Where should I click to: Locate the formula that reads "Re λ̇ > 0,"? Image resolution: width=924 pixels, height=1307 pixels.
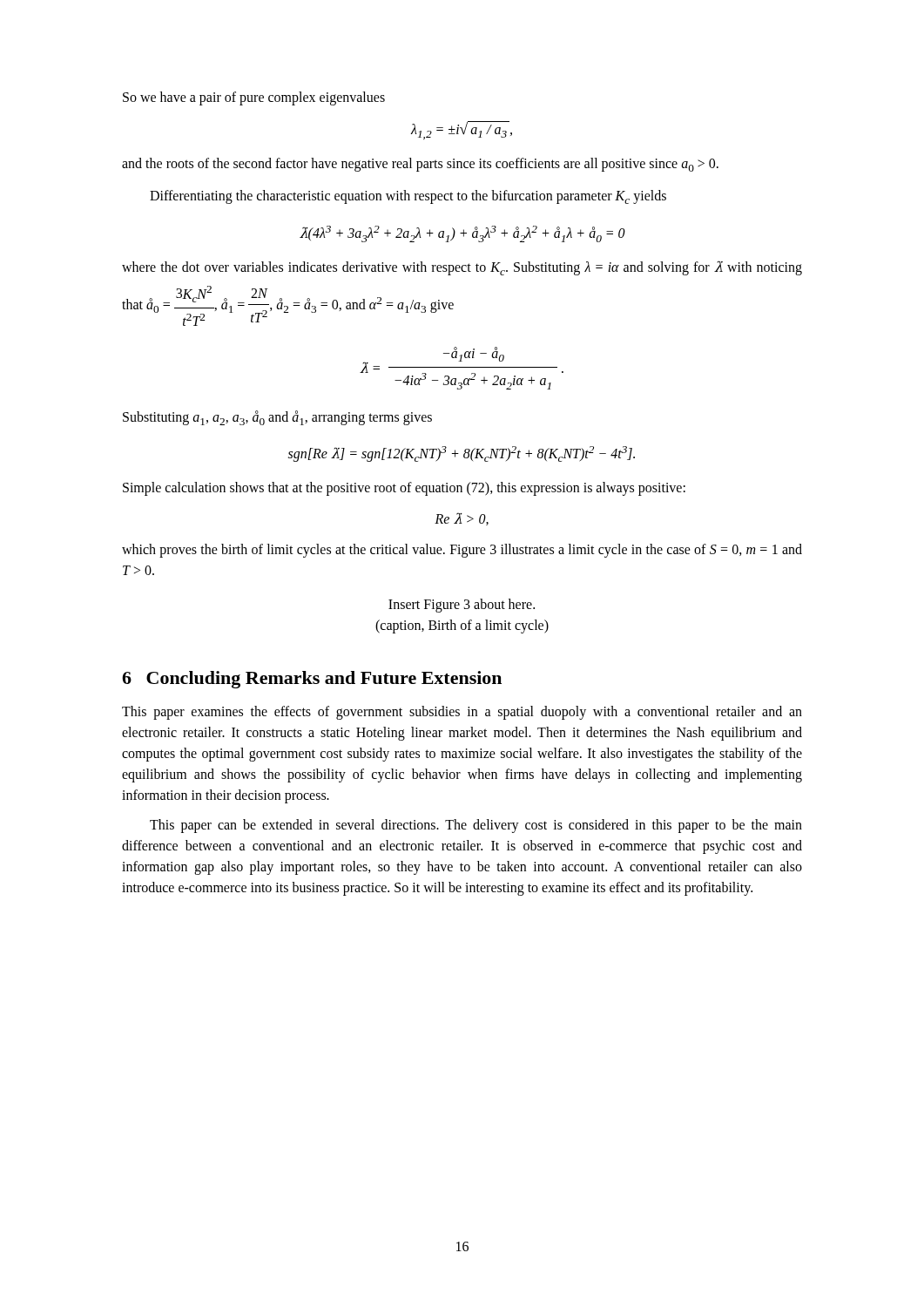[462, 519]
